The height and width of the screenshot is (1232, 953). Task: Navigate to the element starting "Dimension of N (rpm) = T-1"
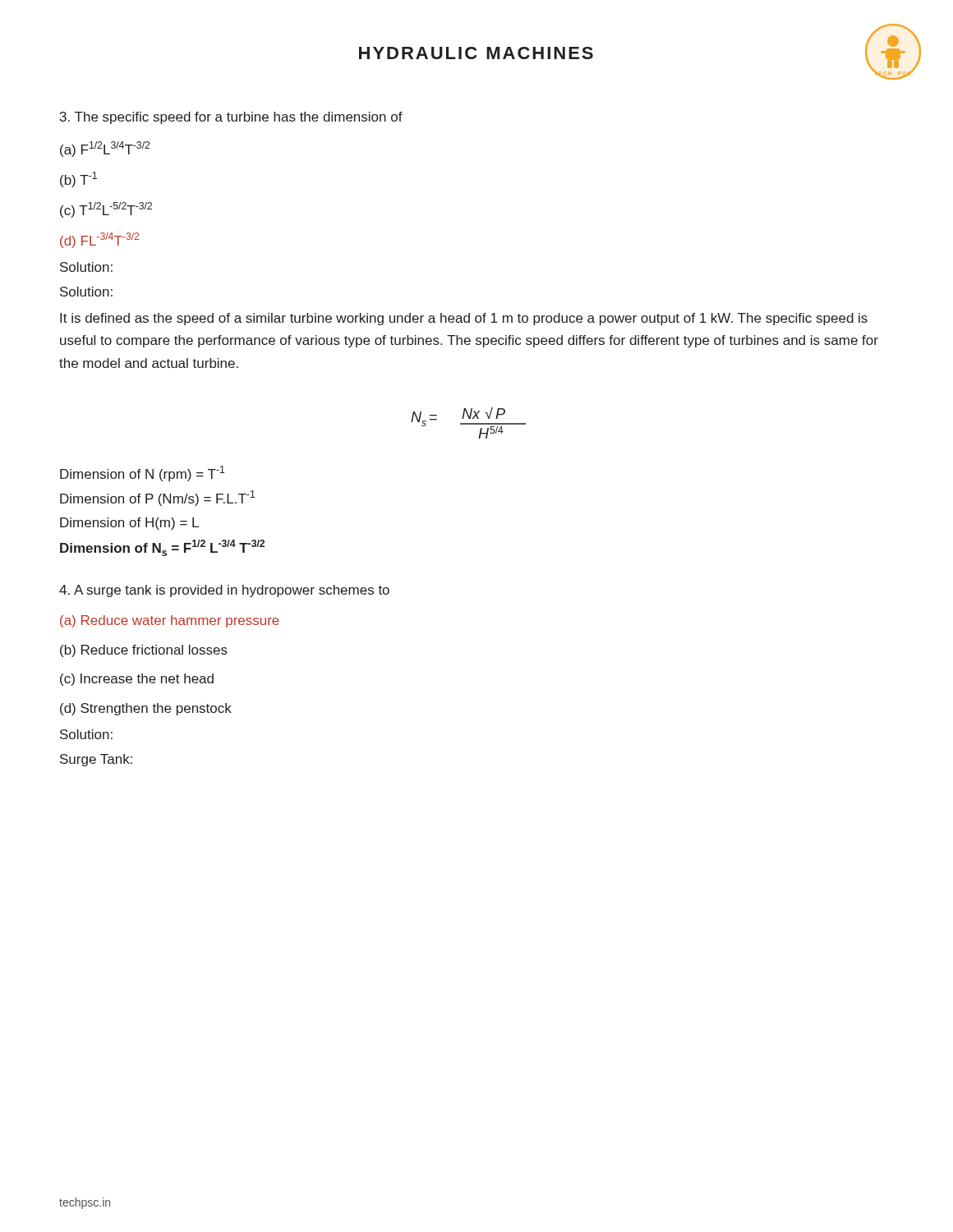pos(142,473)
